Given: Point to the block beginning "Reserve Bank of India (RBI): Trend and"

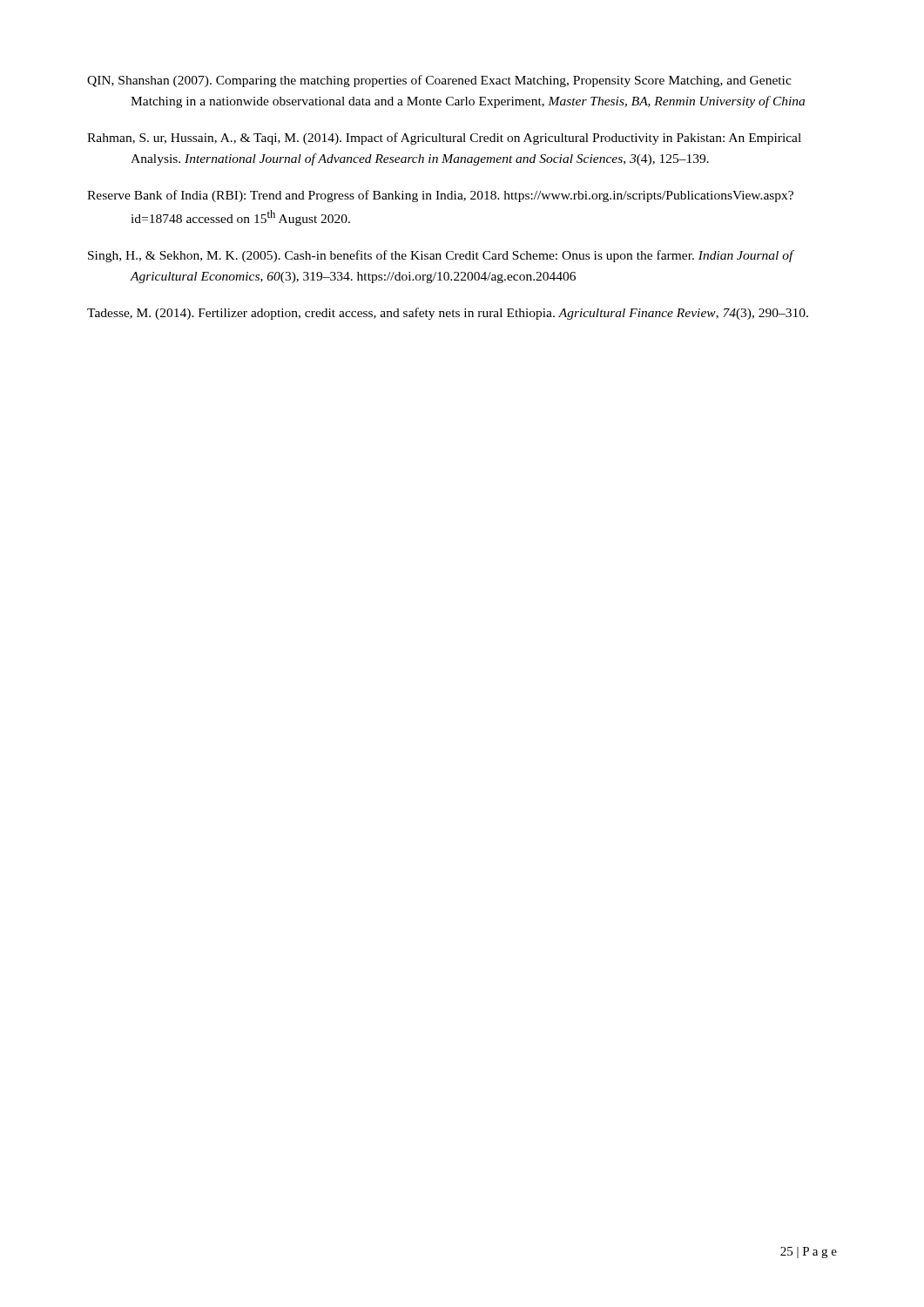Looking at the screenshot, I should 441,207.
